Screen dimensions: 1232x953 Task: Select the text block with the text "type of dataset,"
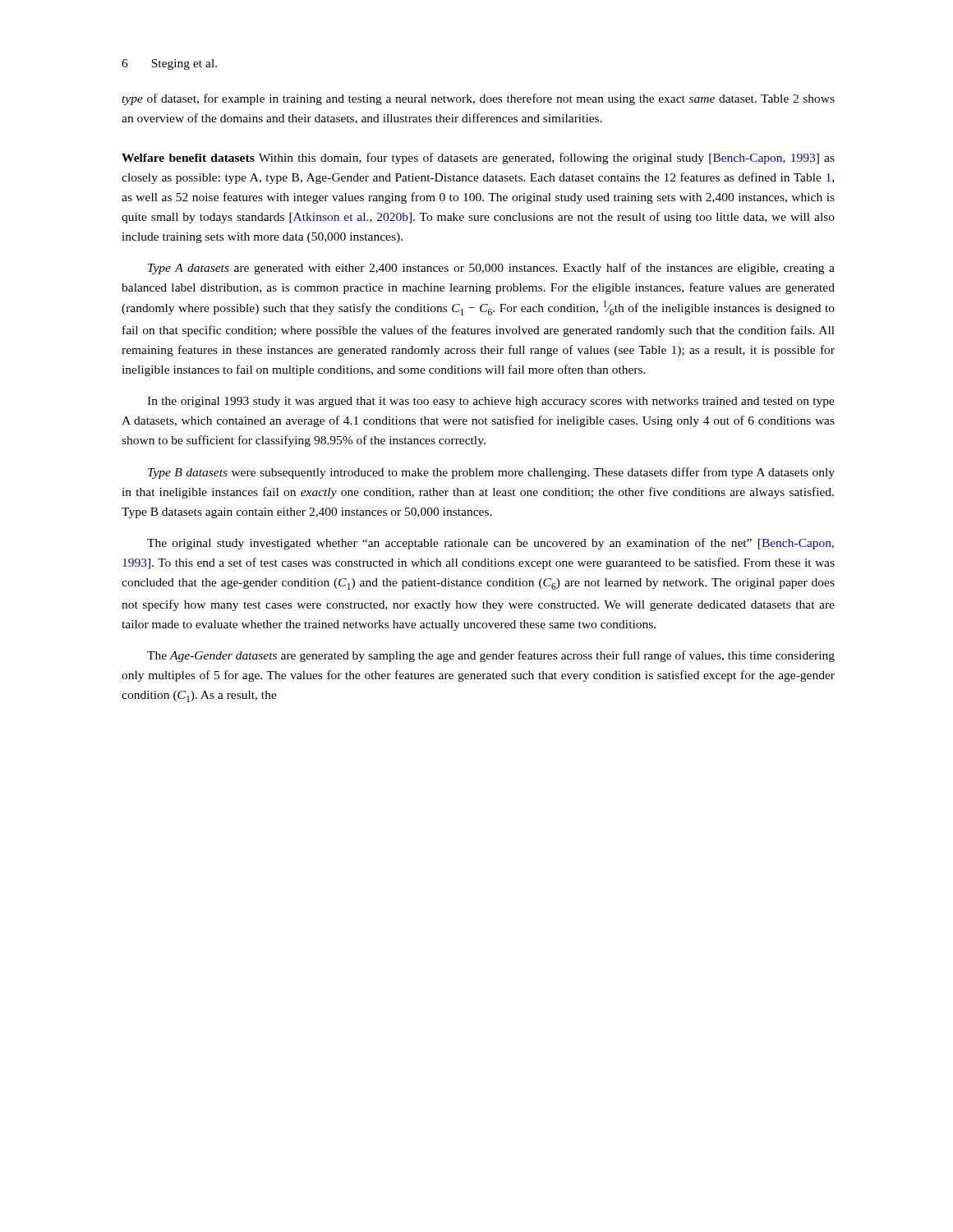click(x=478, y=108)
